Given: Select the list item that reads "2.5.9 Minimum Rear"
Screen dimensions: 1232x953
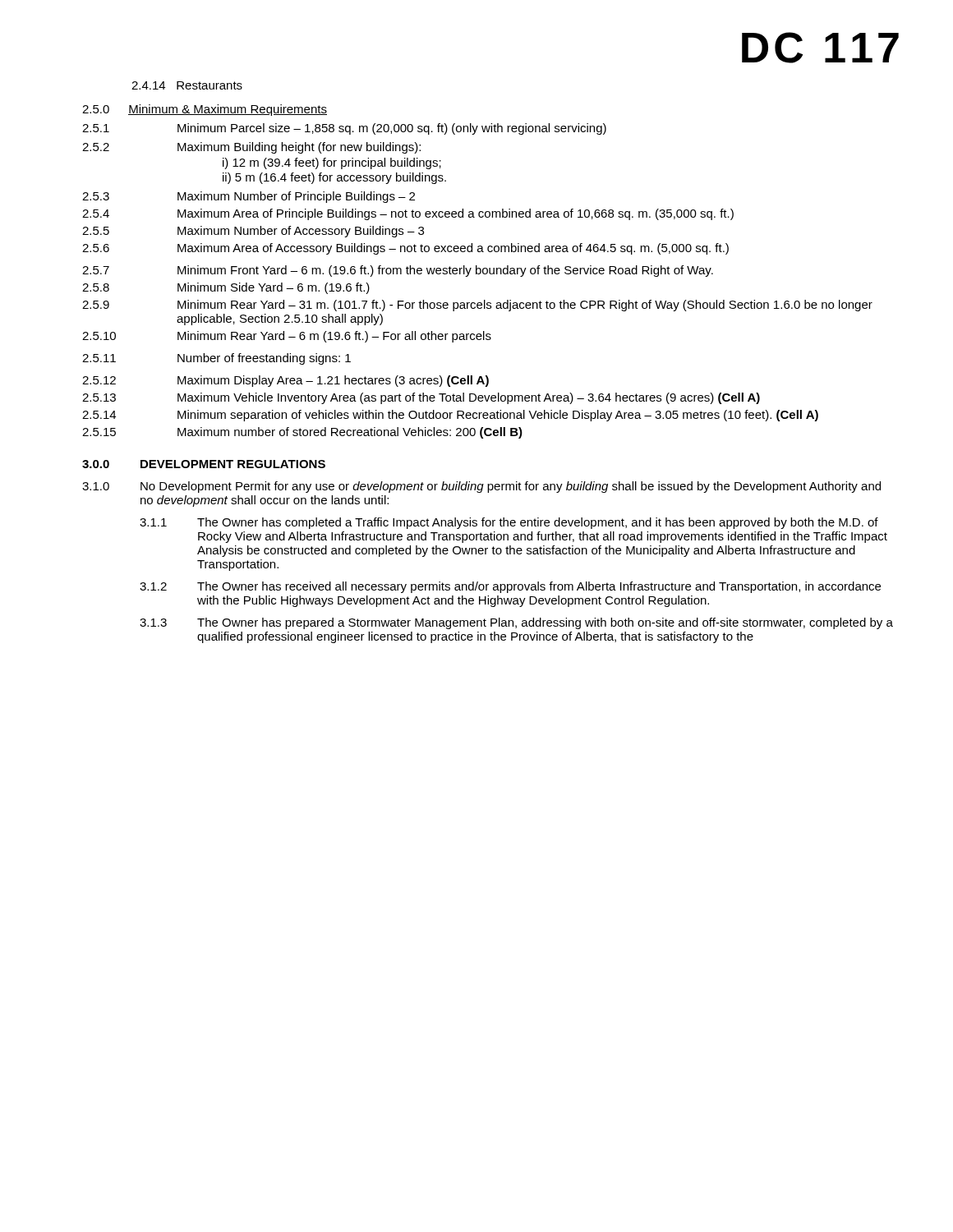Looking at the screenshot, I should pos(489,311).
